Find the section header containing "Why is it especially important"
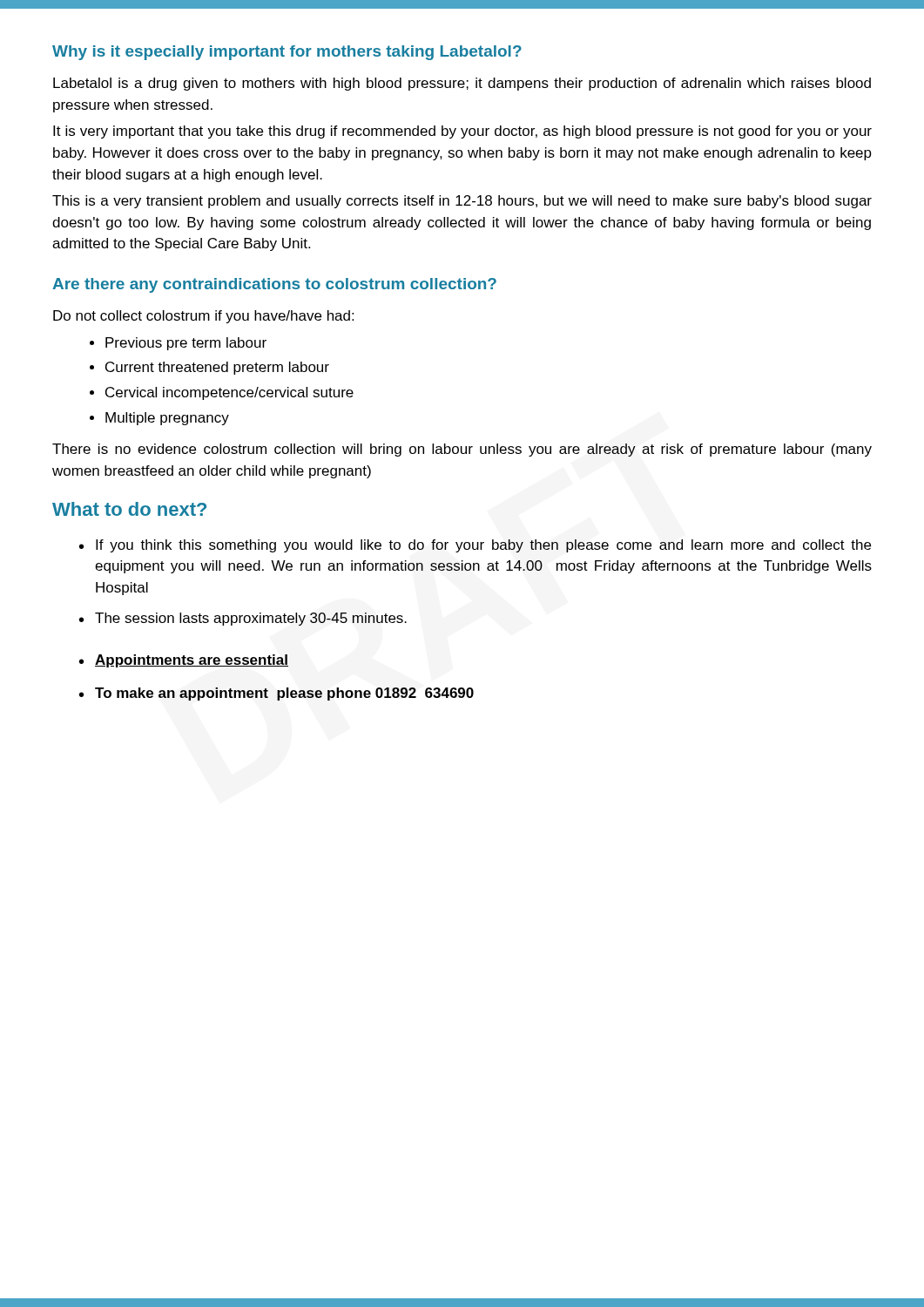Image resolution: width=924 pixels, height=1307 pixels. 287,51
